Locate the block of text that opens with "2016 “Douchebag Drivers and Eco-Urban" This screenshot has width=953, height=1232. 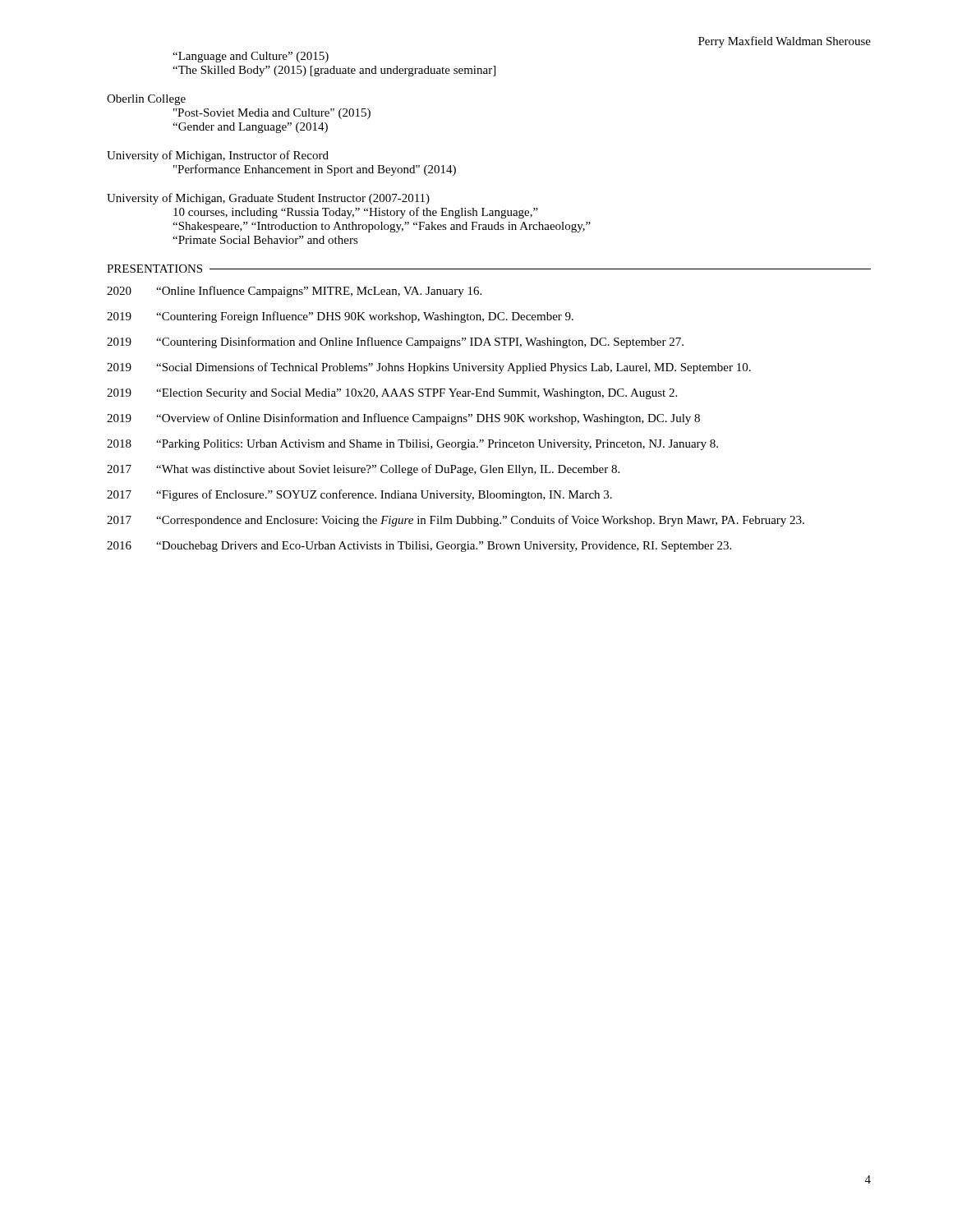[489, 546]
